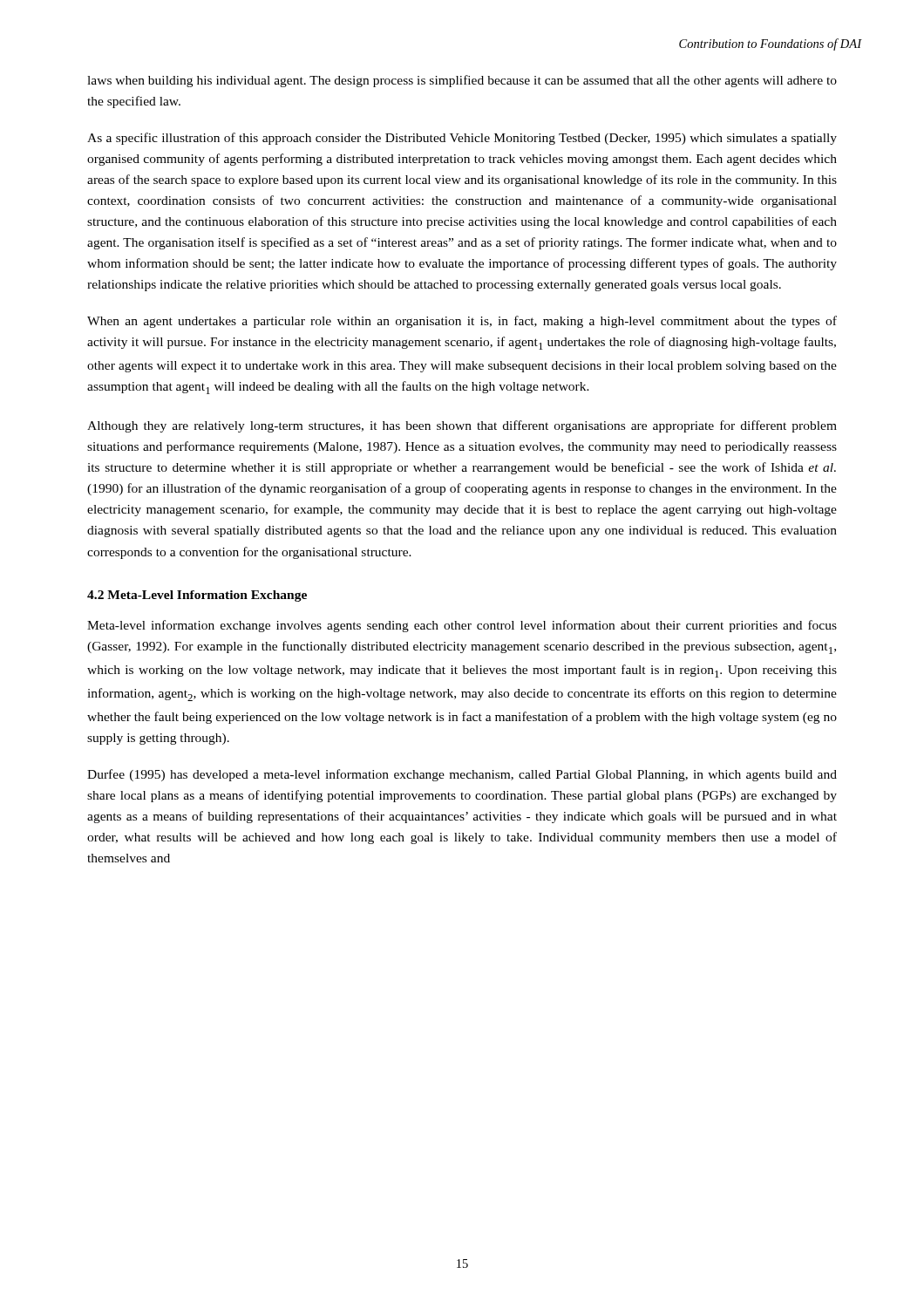
Task: Select the passage starting "laws when building his individual agent. The"
Action: tap(462, 90)
